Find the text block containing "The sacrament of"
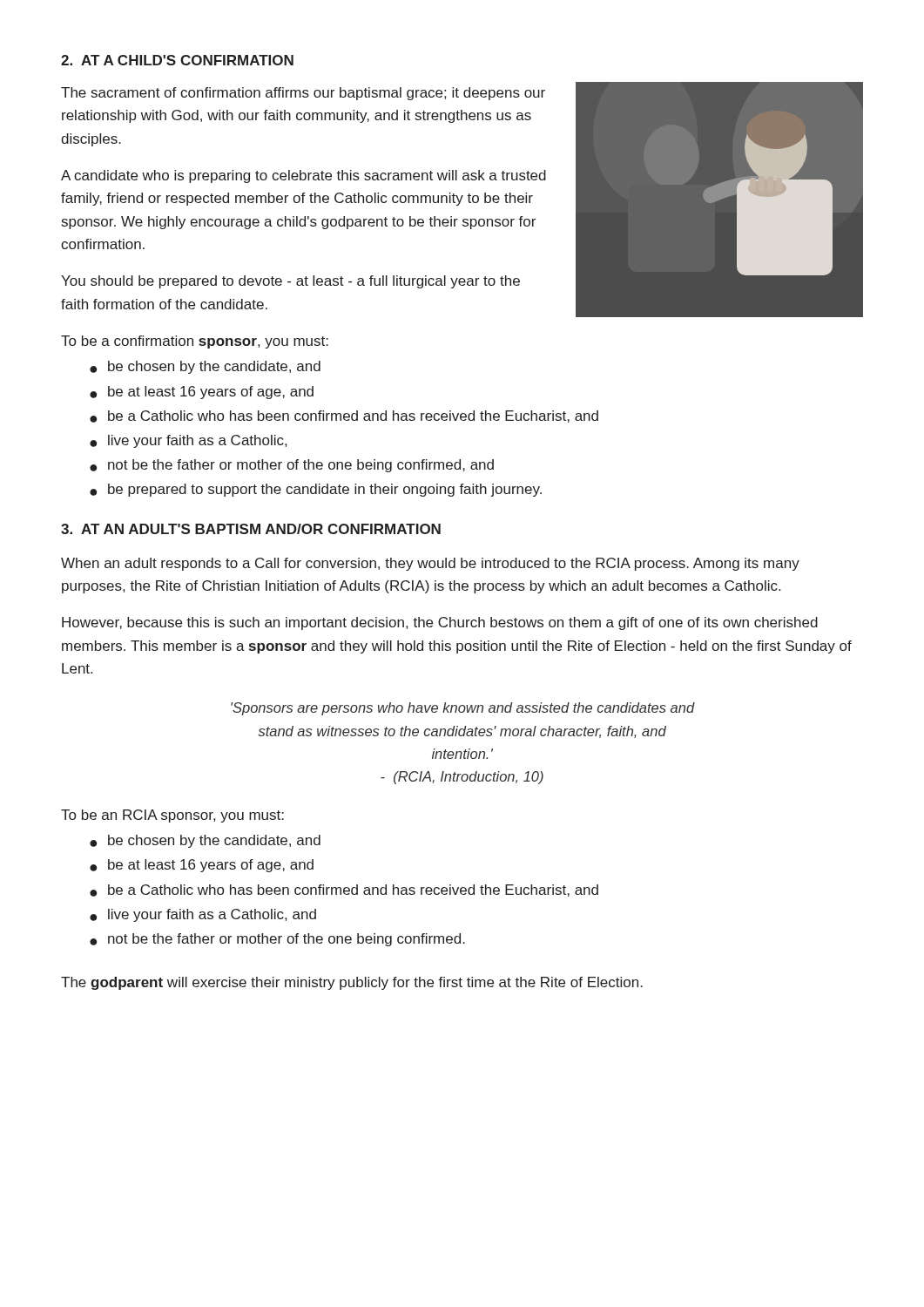Image resolution: width=924 pixels, height=1307 pixels. 305,116
